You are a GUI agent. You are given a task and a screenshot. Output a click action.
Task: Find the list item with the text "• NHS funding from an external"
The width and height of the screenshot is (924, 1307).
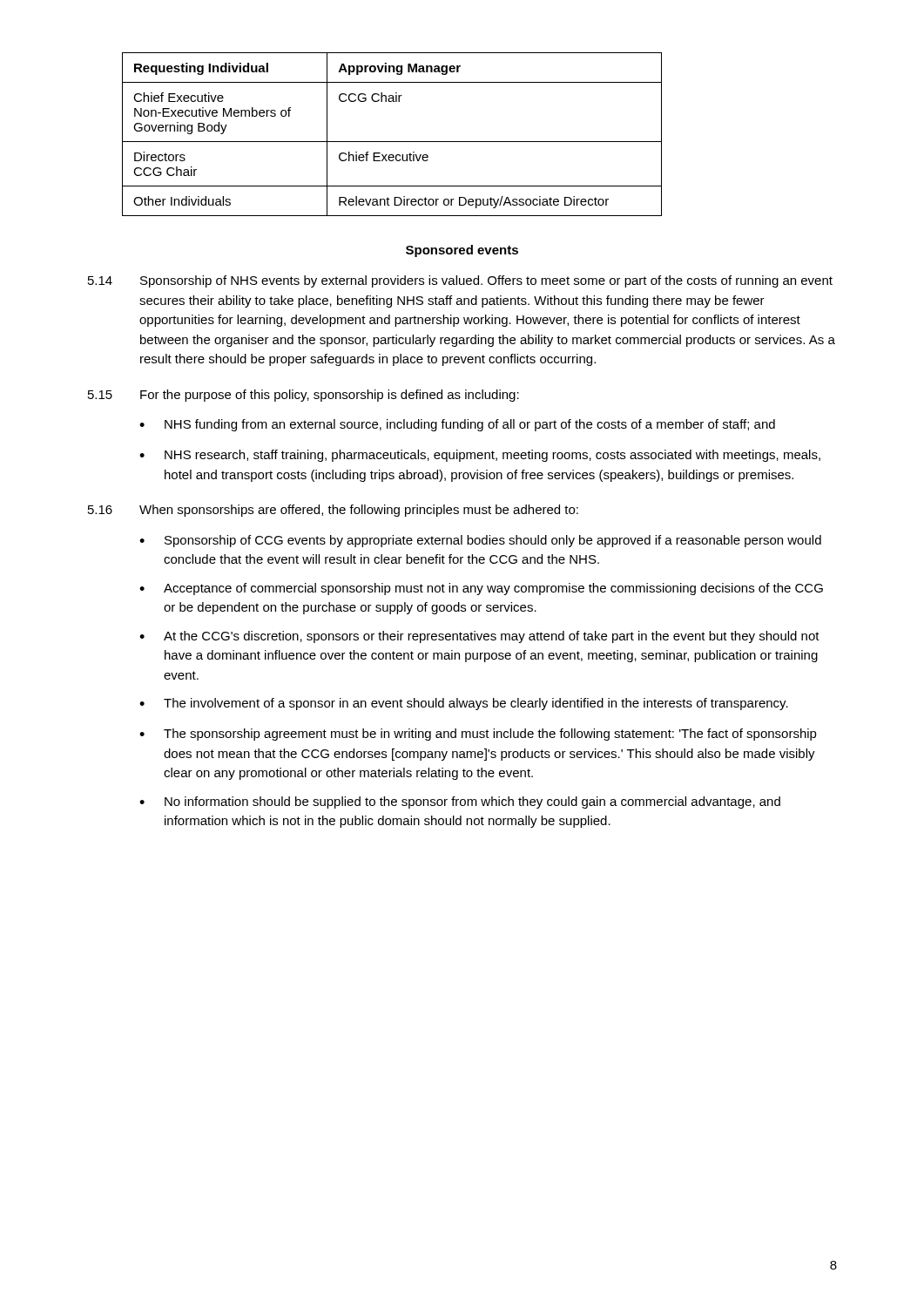pyautogui.click(x=488, y=426)
